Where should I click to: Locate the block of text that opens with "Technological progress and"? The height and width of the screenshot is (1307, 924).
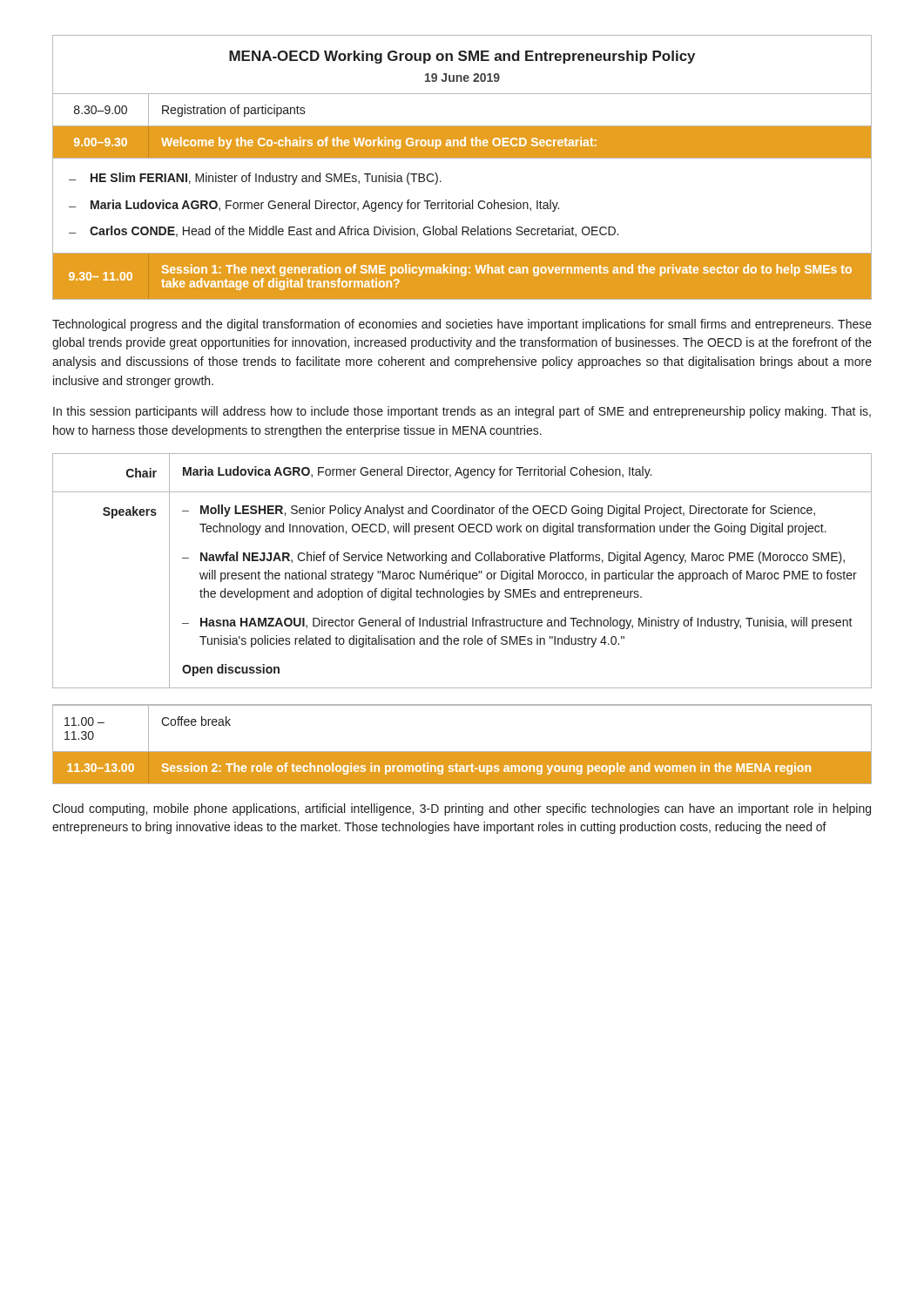(x=462, y=352)
